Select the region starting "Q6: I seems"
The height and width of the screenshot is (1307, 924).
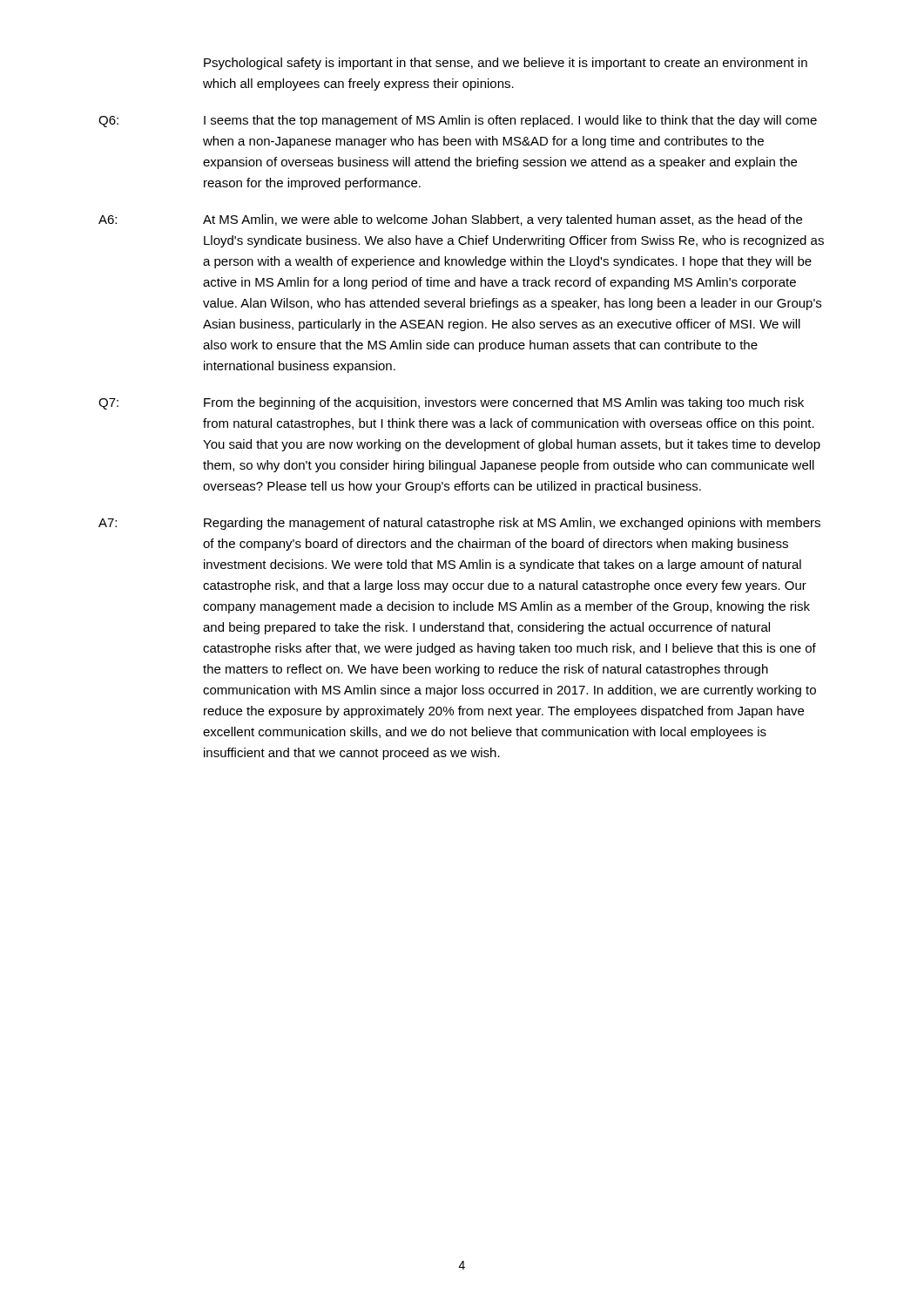[462, 152]
